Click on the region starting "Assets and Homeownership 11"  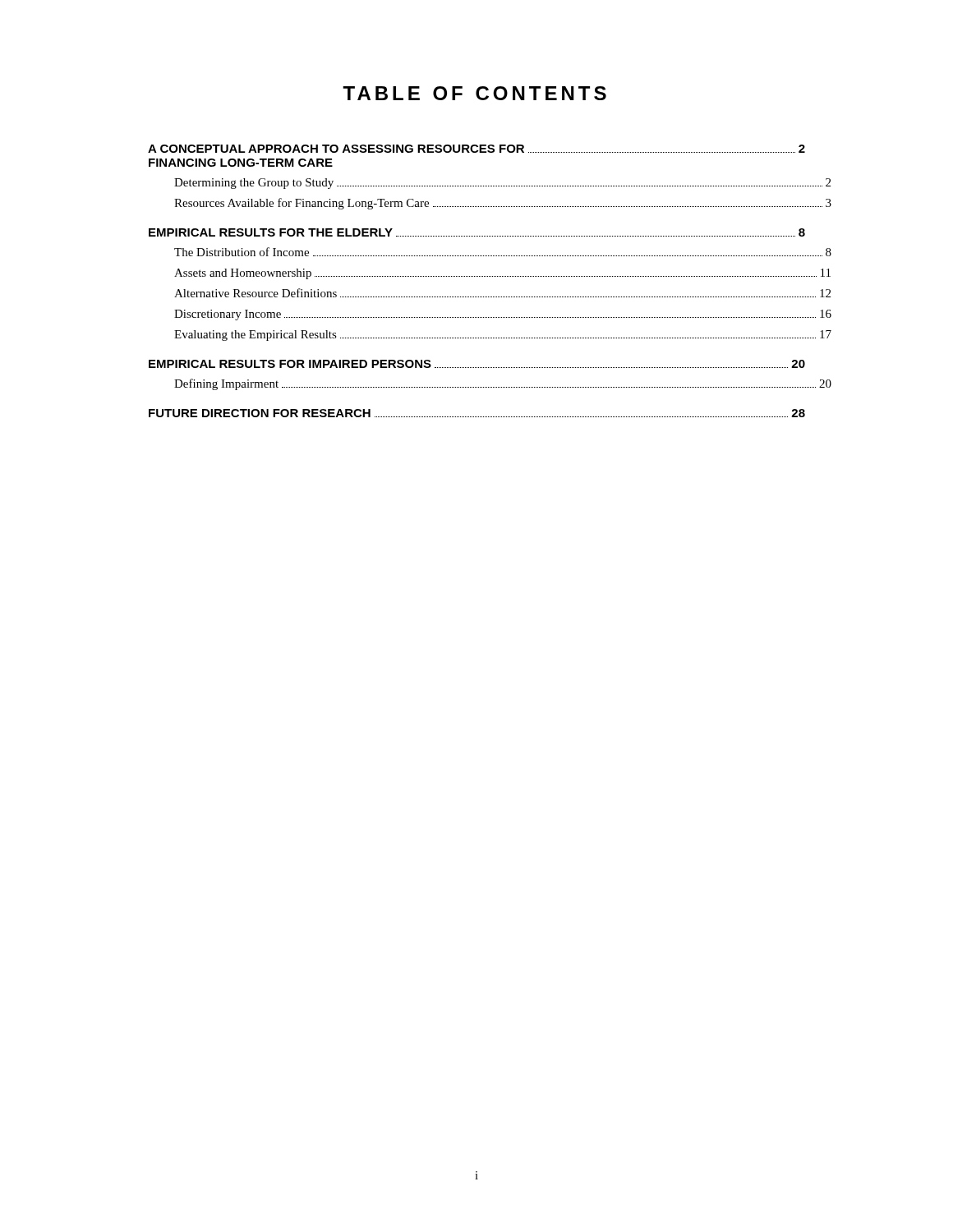click(476, 273)
